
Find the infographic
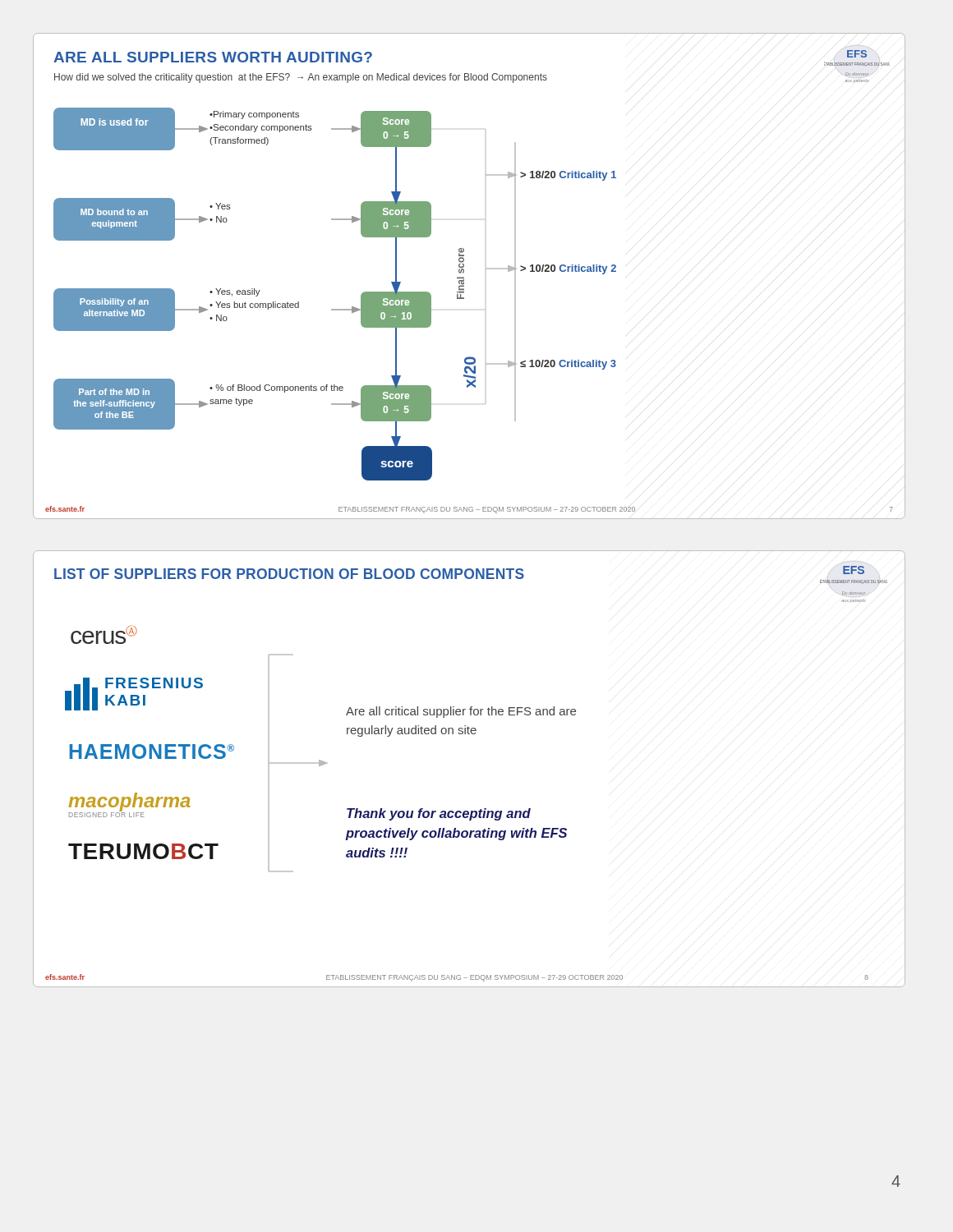tap(338, 775)
